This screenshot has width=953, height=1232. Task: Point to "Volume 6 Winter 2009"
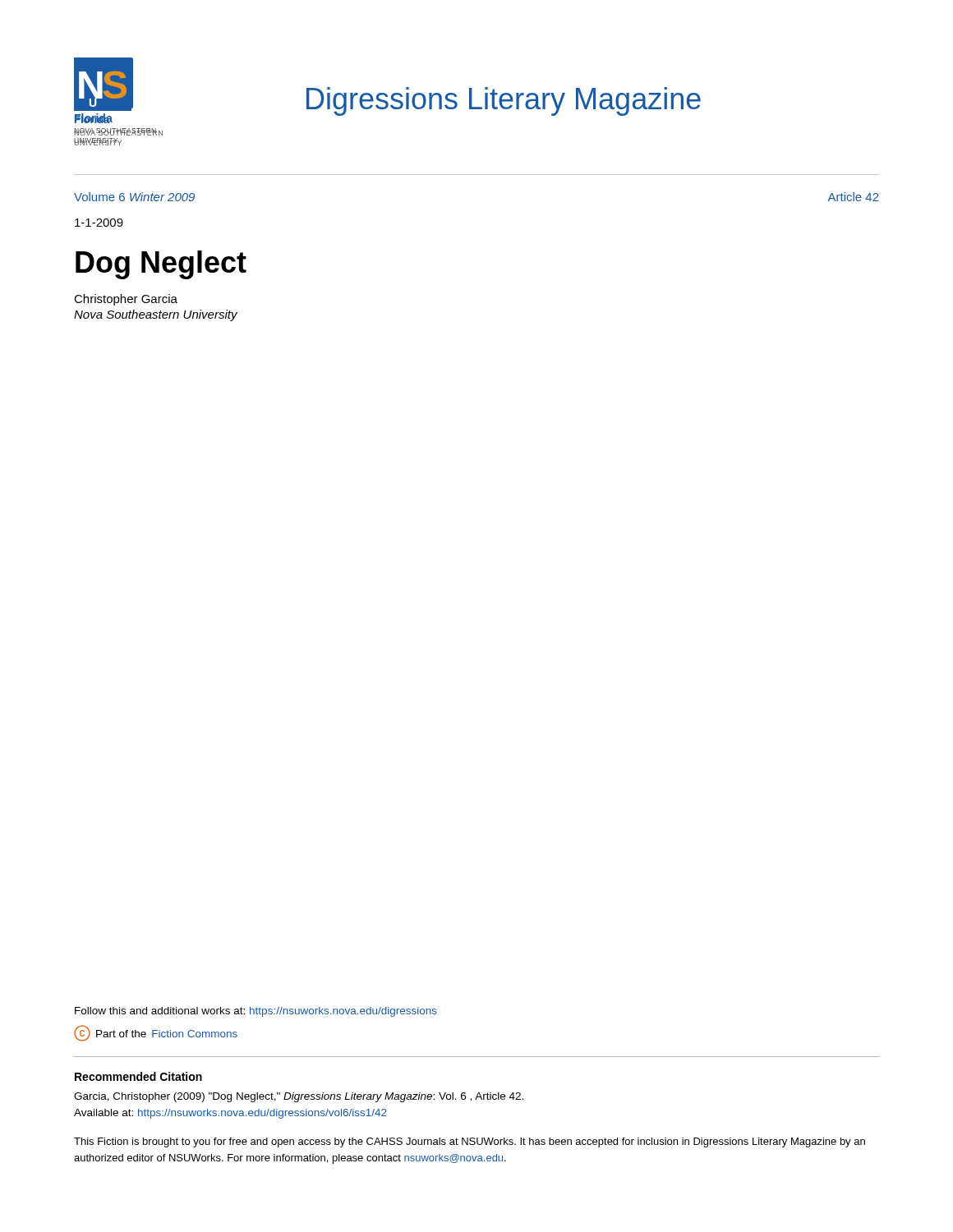pyautogui.click(x=135, y=197)
